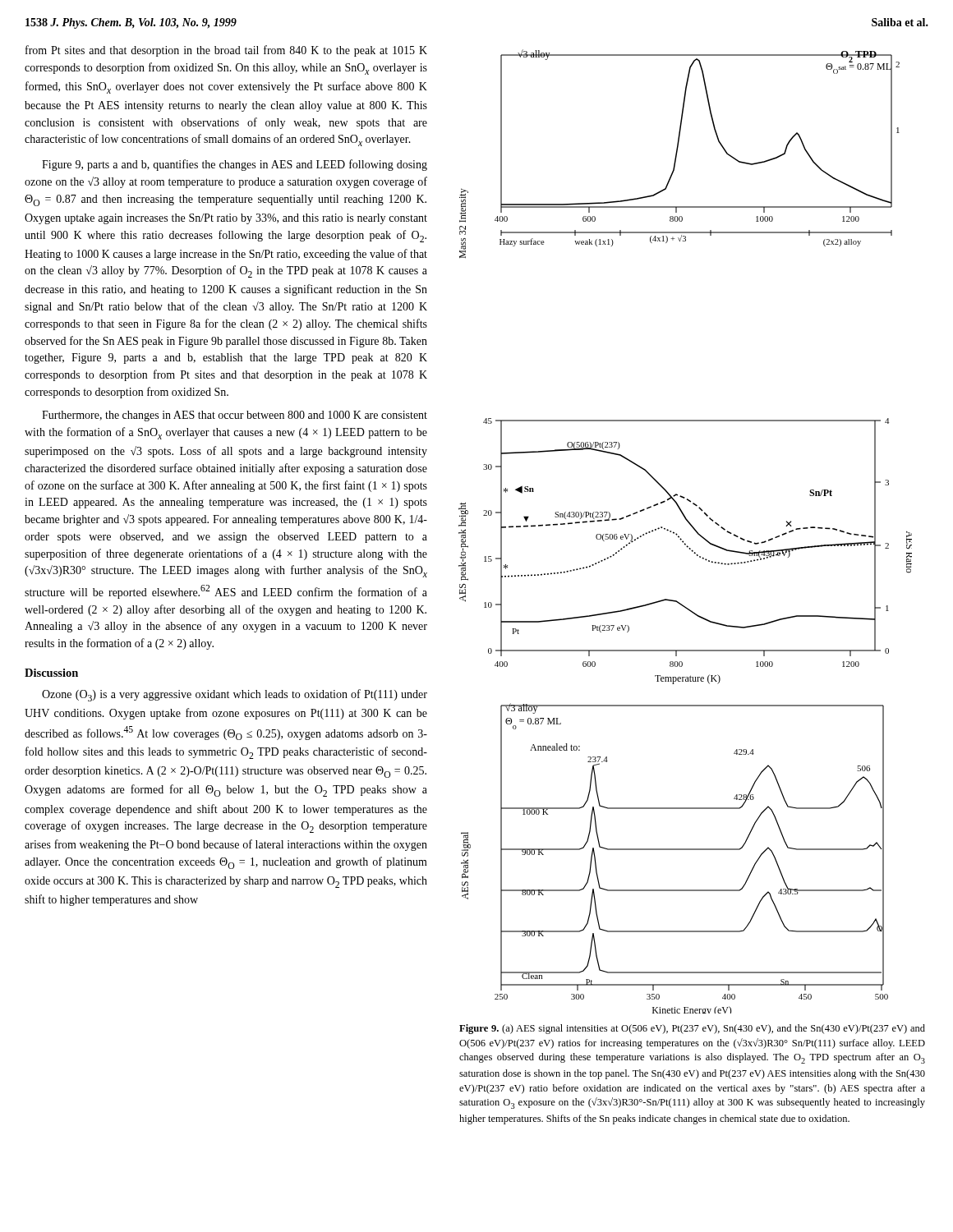Point to the caption beginning "Figure 9. (a) AES signal intensities at"
Image resolution: width=953 pixels, height=1232 pixels.
pyautogui.click(x=692, y=1074)
